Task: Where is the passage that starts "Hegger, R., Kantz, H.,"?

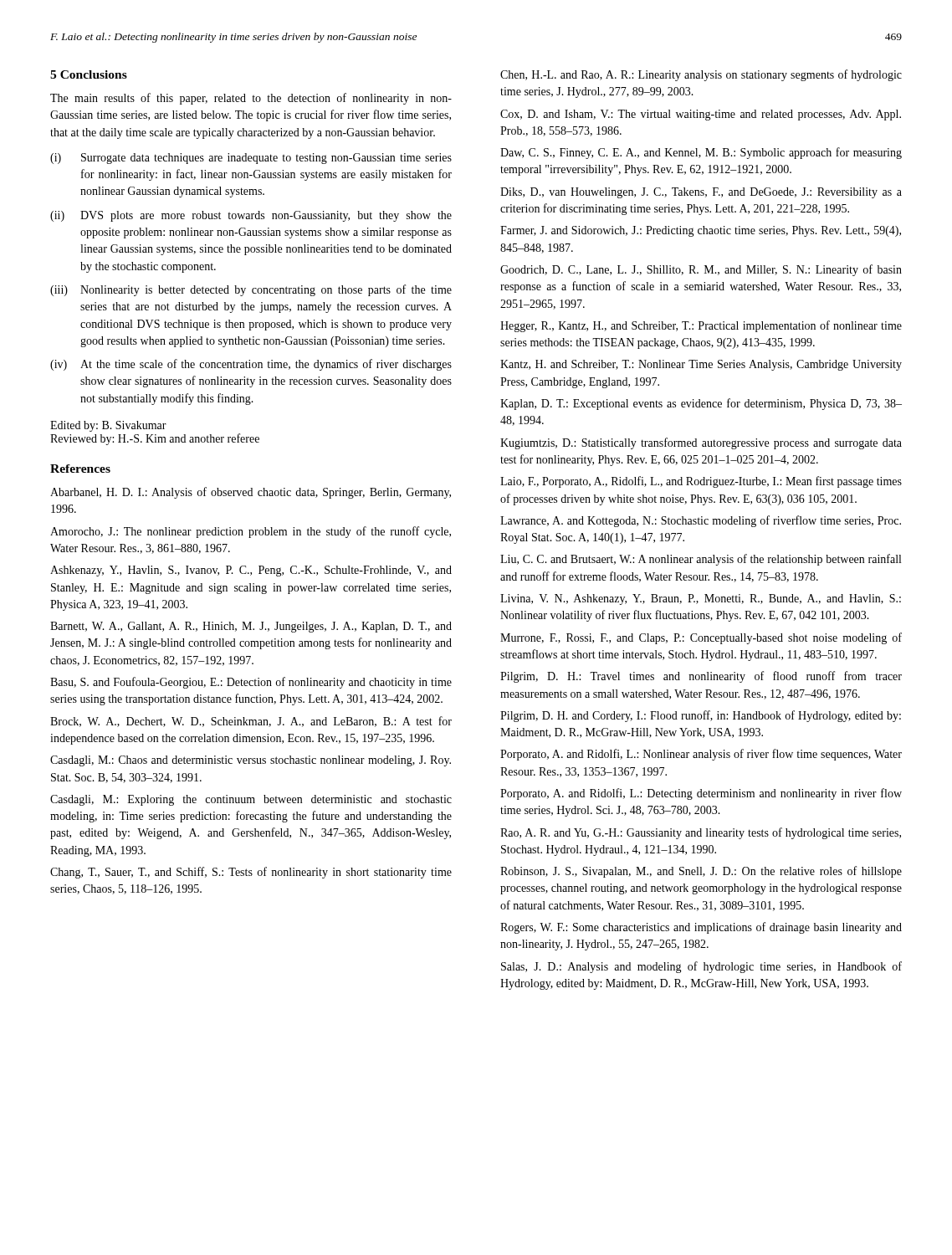Action: (701, 334)
